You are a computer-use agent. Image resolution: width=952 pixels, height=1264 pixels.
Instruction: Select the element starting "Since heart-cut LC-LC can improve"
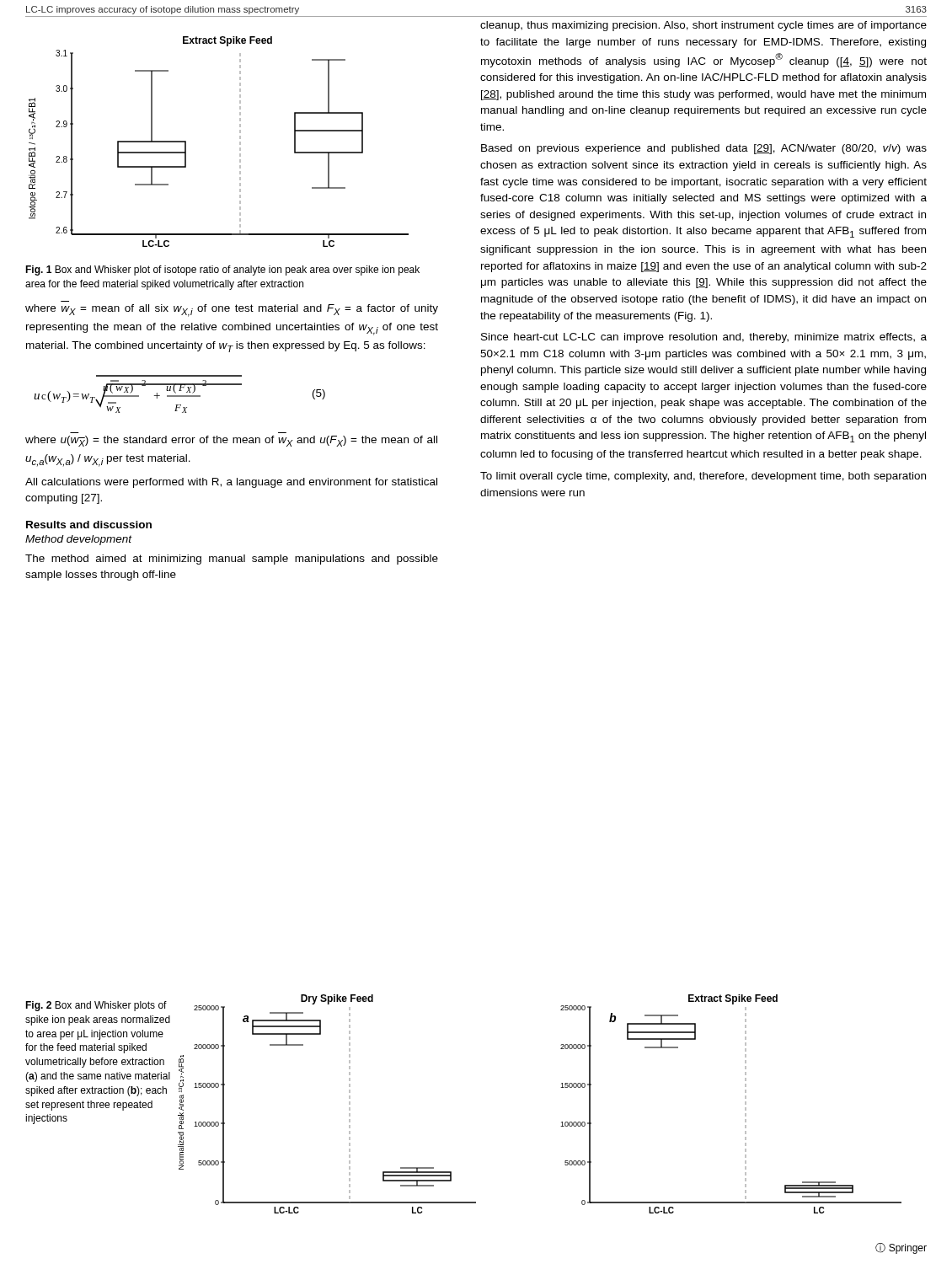tap(703, 396)
